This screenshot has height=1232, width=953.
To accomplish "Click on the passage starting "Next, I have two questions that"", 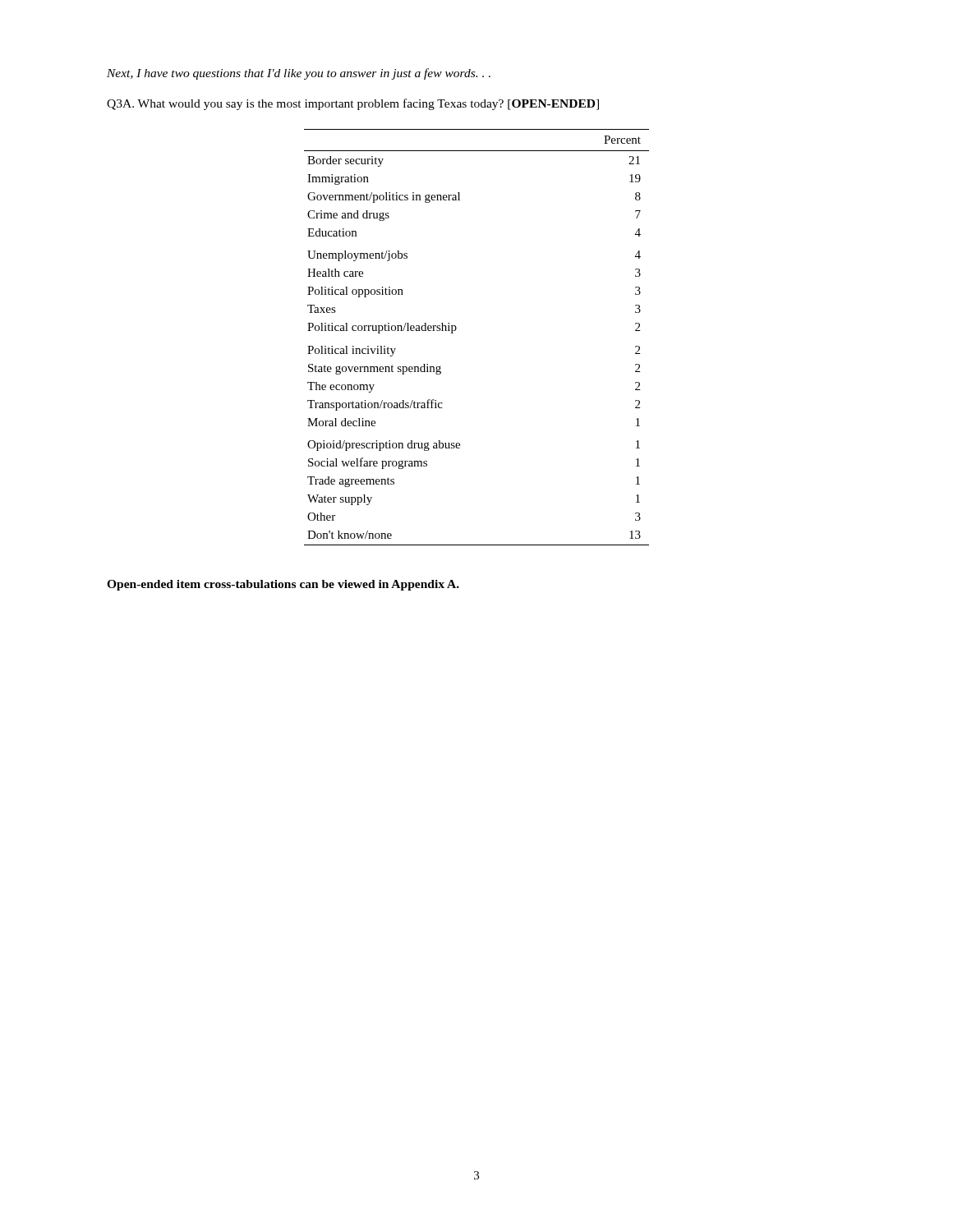I will pos(299,73).
